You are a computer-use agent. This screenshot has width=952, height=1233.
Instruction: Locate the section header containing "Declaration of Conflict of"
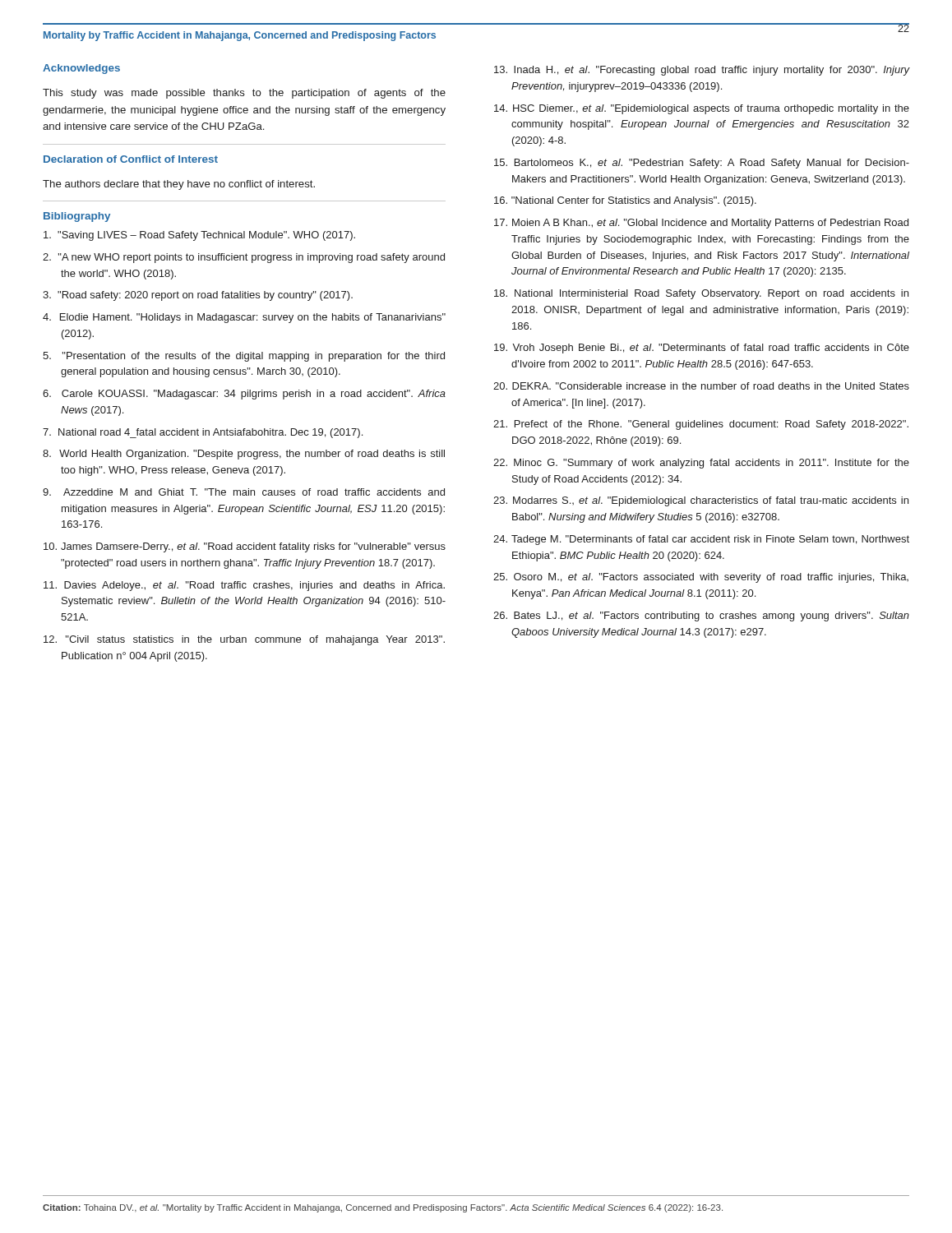pos(131,159)
